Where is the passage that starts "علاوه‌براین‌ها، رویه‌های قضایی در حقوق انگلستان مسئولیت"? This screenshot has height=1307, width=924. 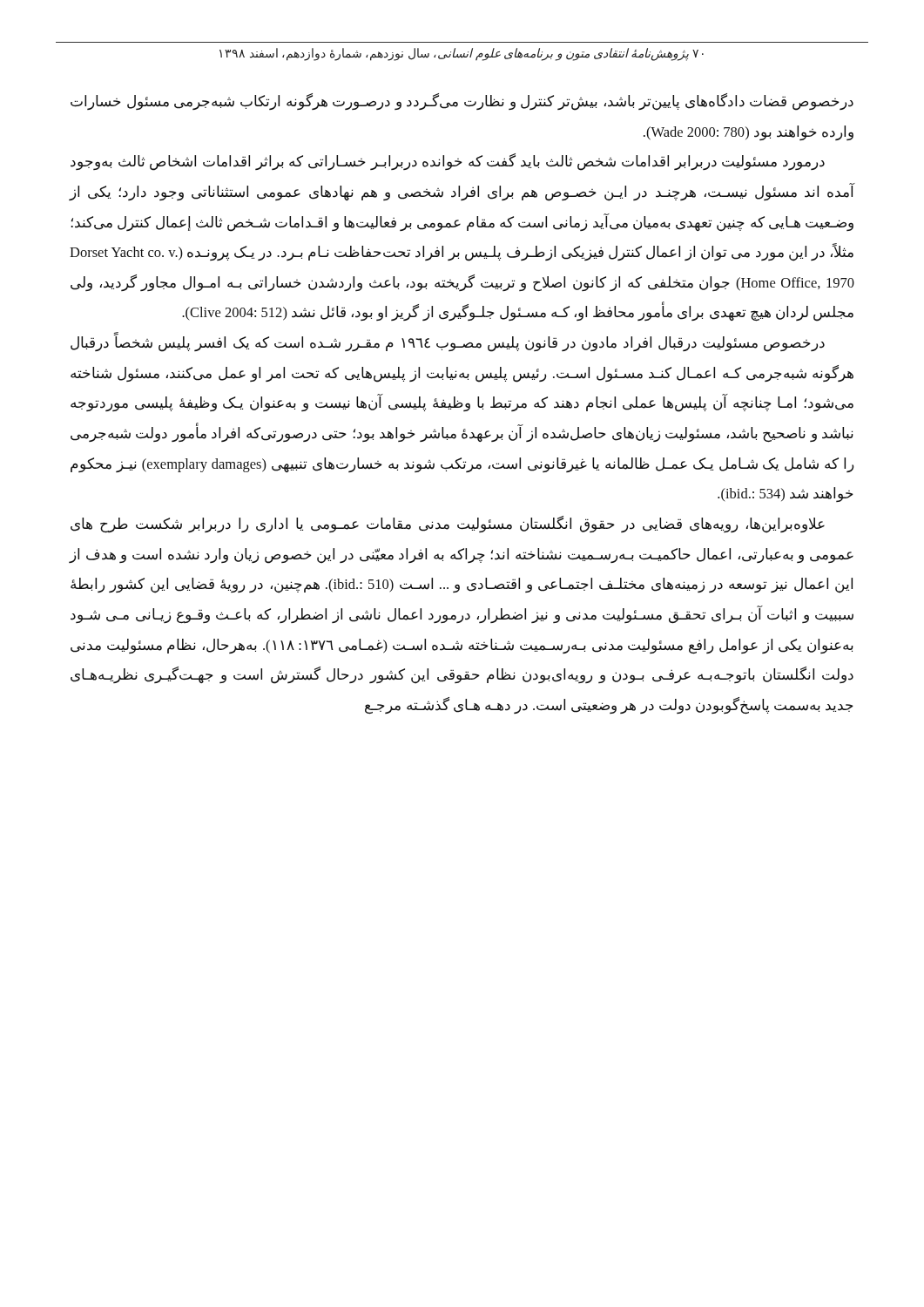462,615
